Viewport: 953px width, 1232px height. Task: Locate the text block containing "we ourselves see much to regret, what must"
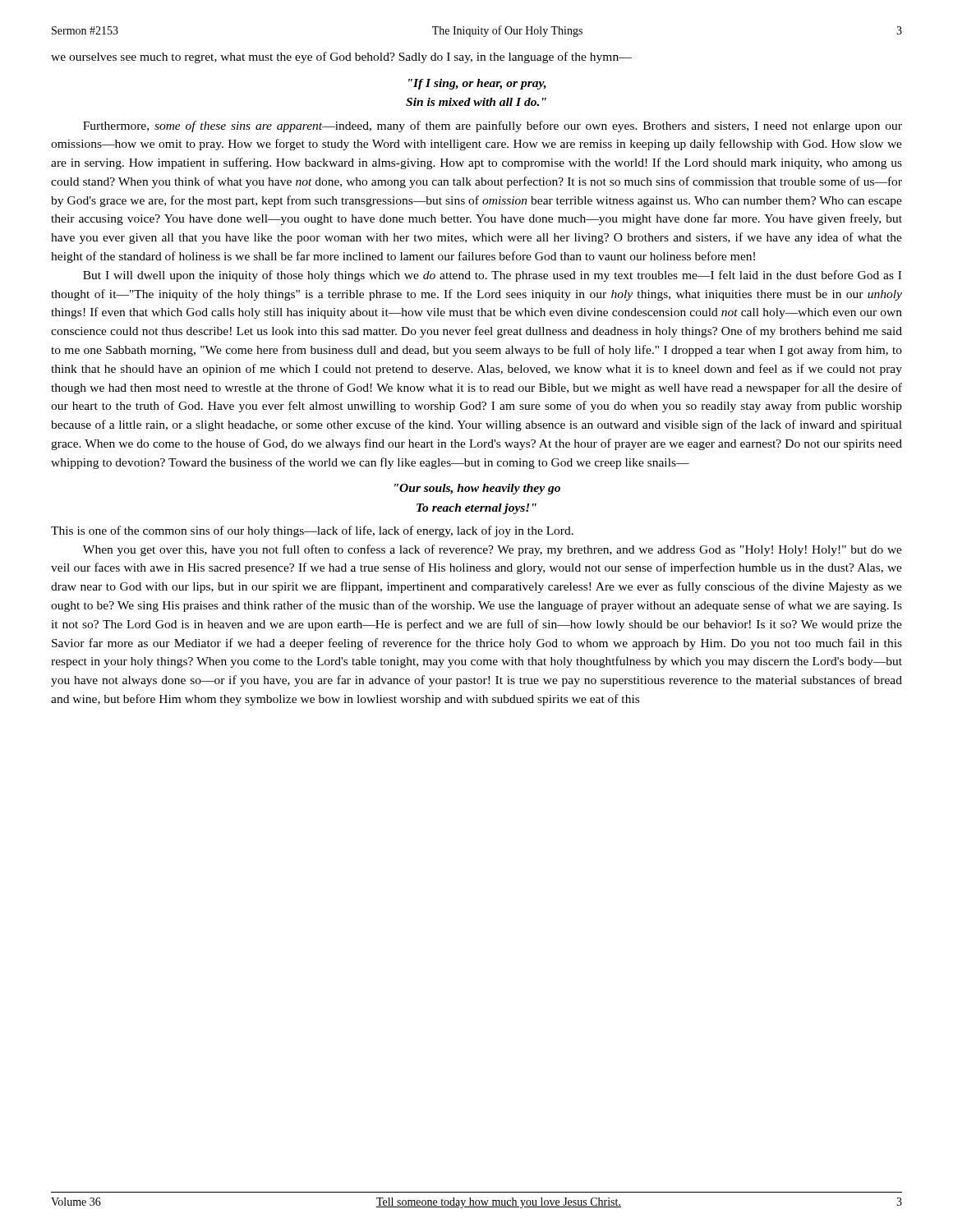tap(476, 57)
